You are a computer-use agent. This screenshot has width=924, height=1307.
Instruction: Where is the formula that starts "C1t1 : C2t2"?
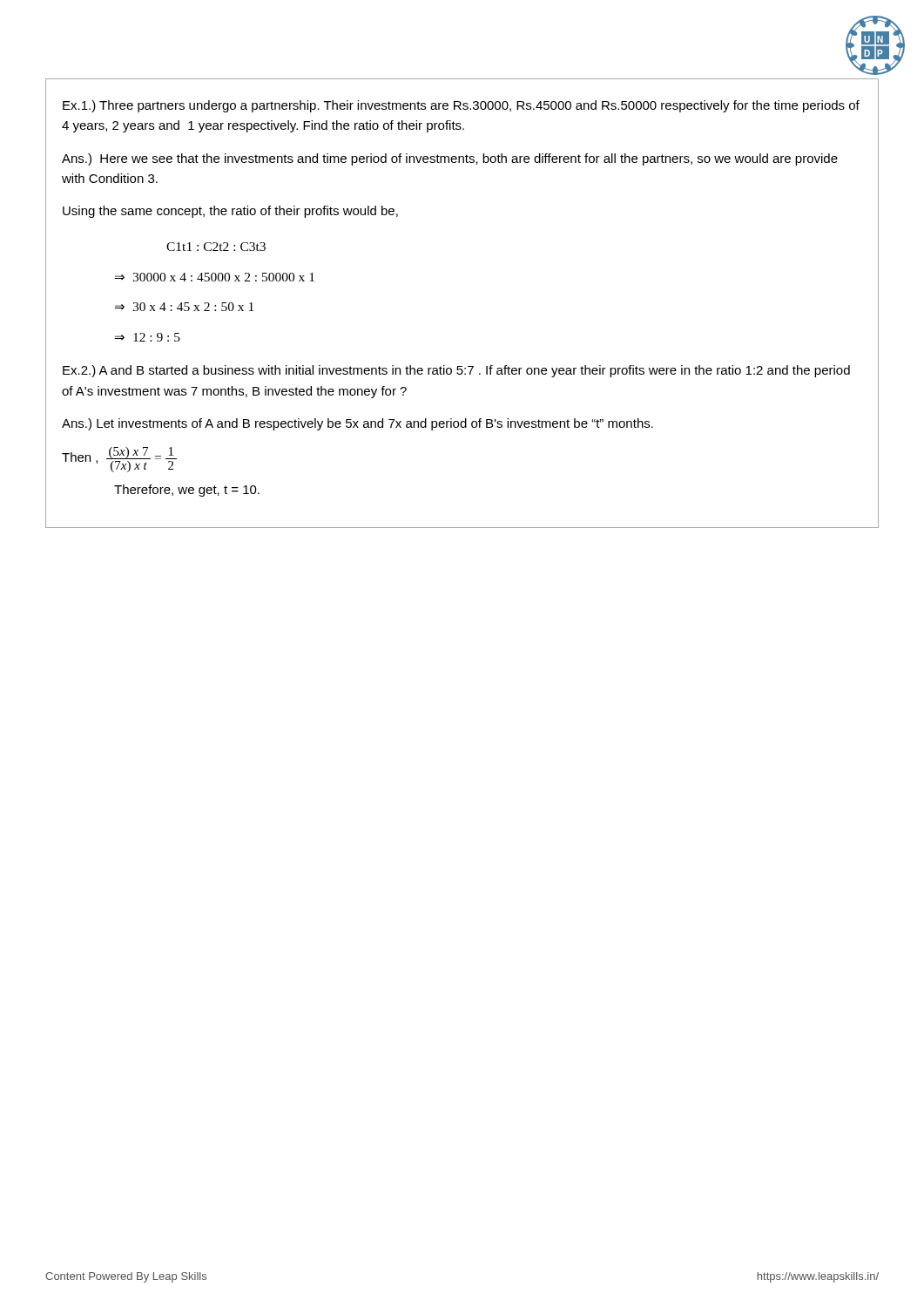coord(216,247)
